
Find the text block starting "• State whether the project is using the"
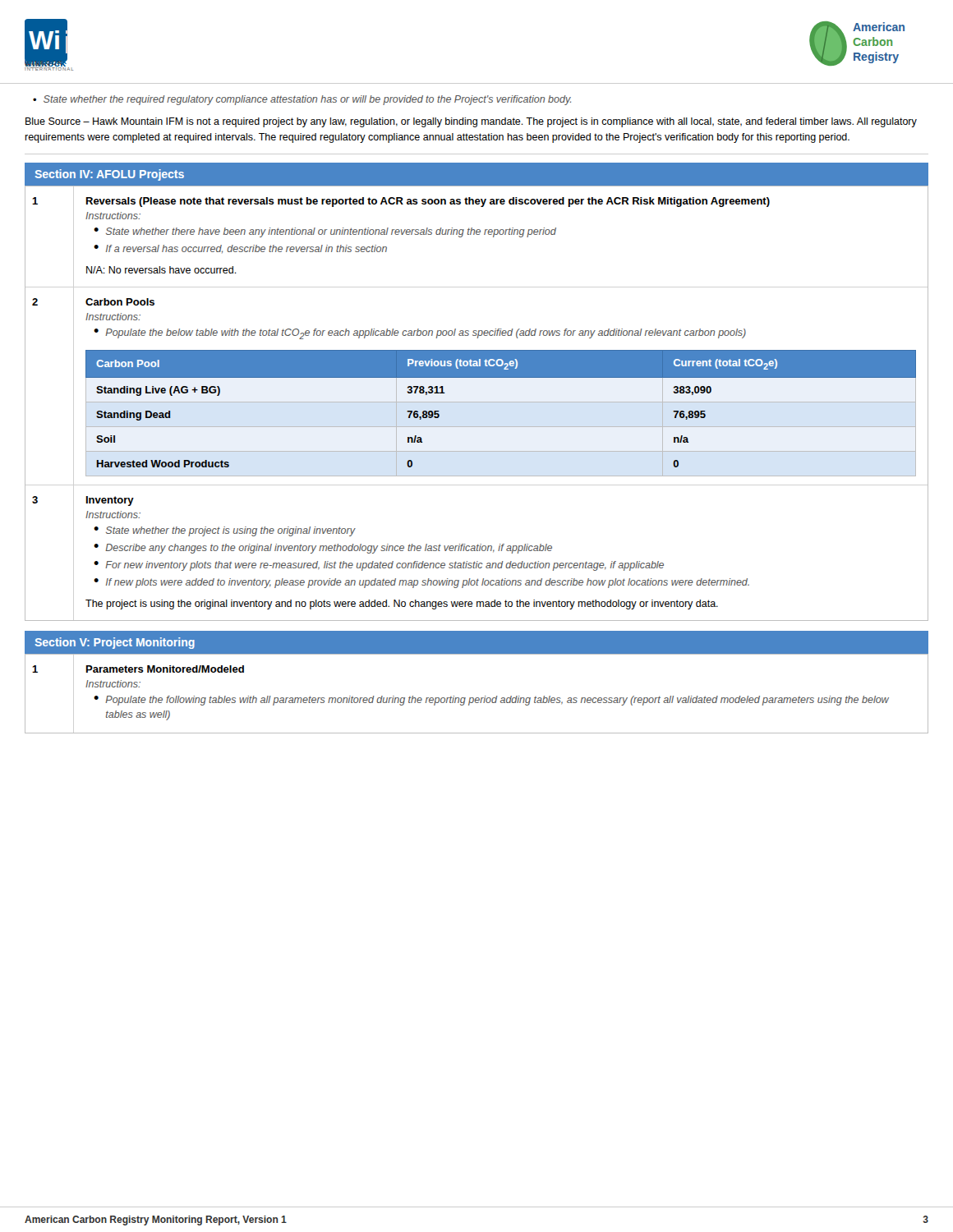click(224, 530)
